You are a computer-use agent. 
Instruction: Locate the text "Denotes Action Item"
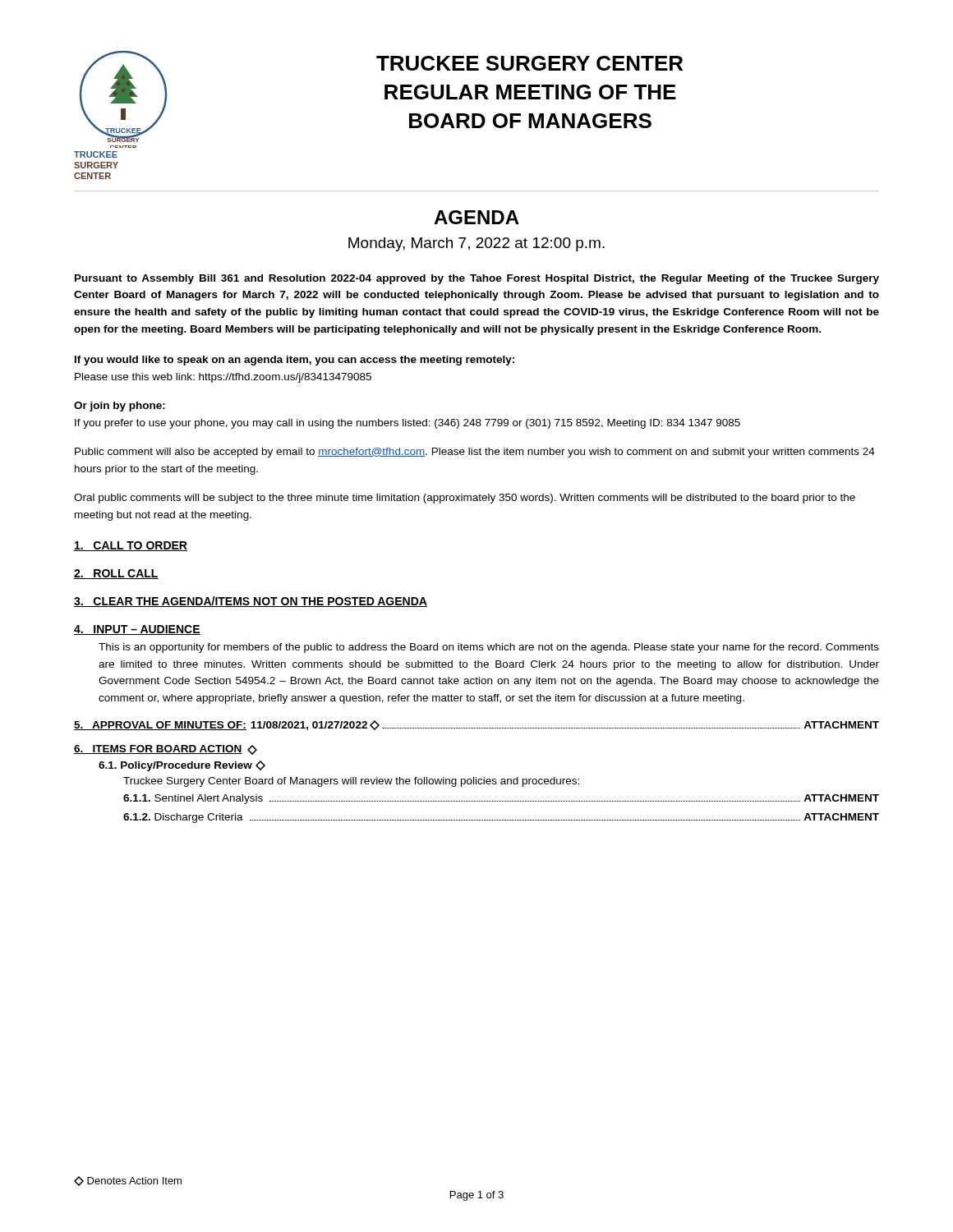128,1181
